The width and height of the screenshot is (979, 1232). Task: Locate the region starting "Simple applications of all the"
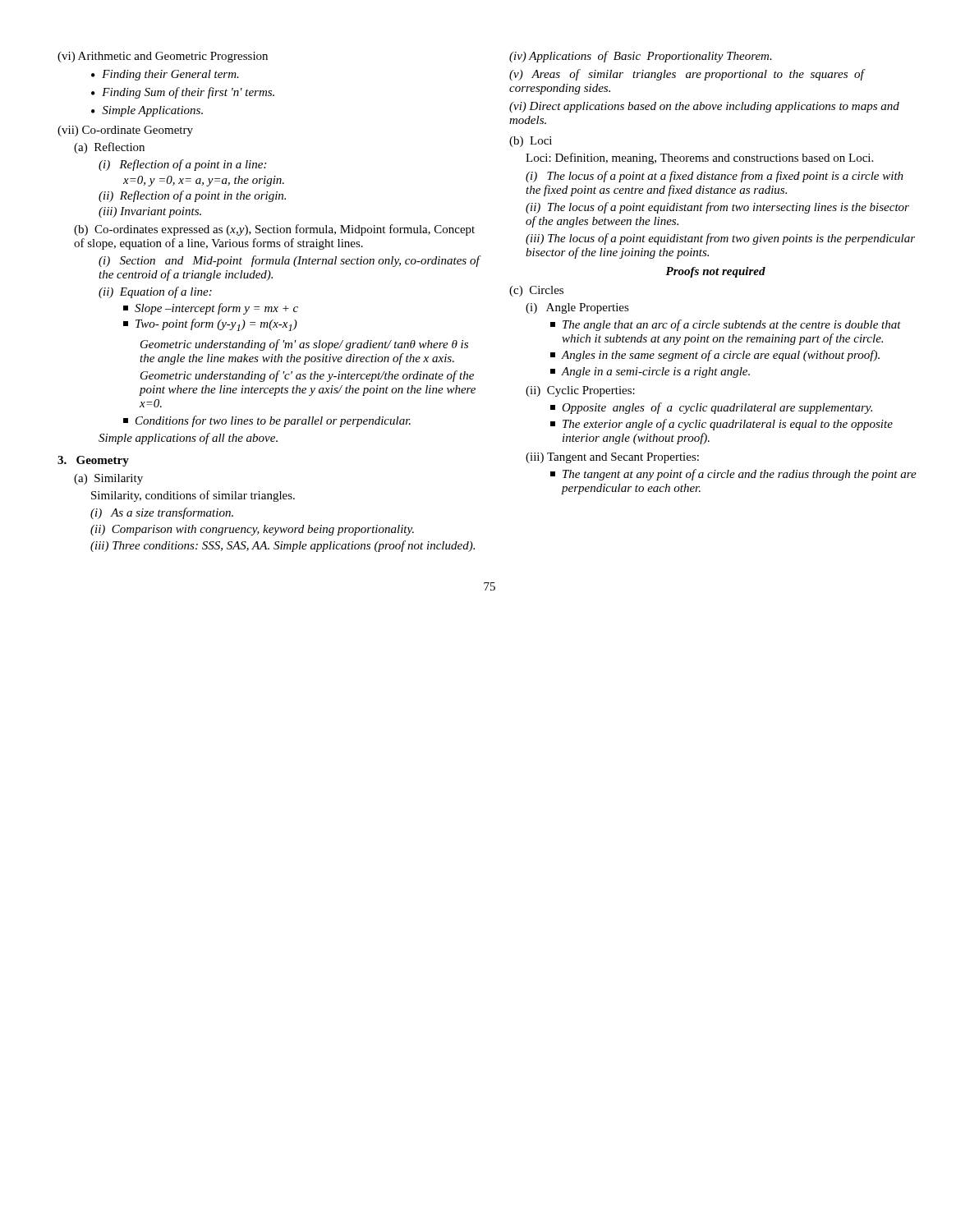pos(189,438)
